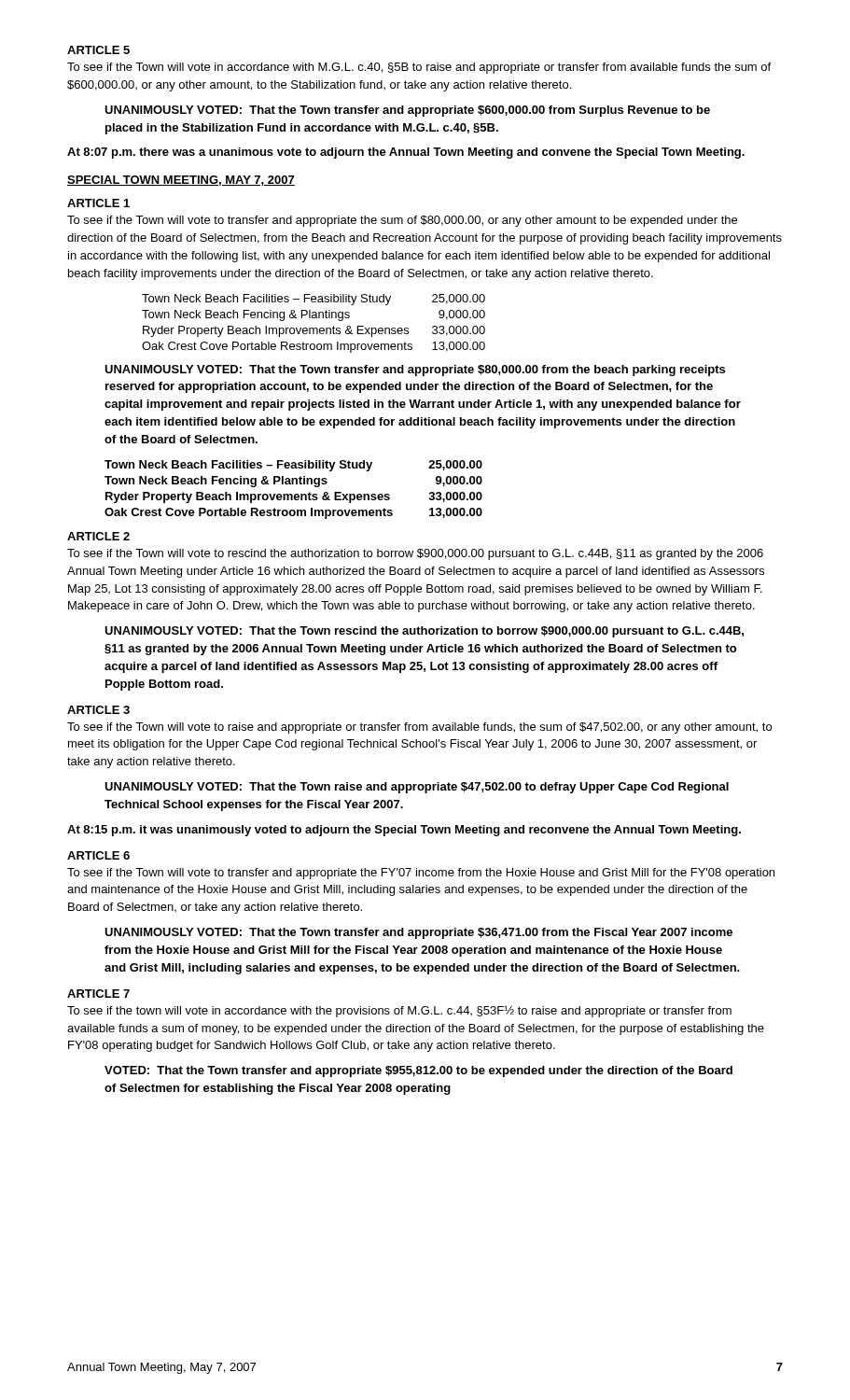Click on the passage starting "At 8:15 p.m. it was unanimously voted"
Screen dimensions: 1400x850
tap(404, 829)
